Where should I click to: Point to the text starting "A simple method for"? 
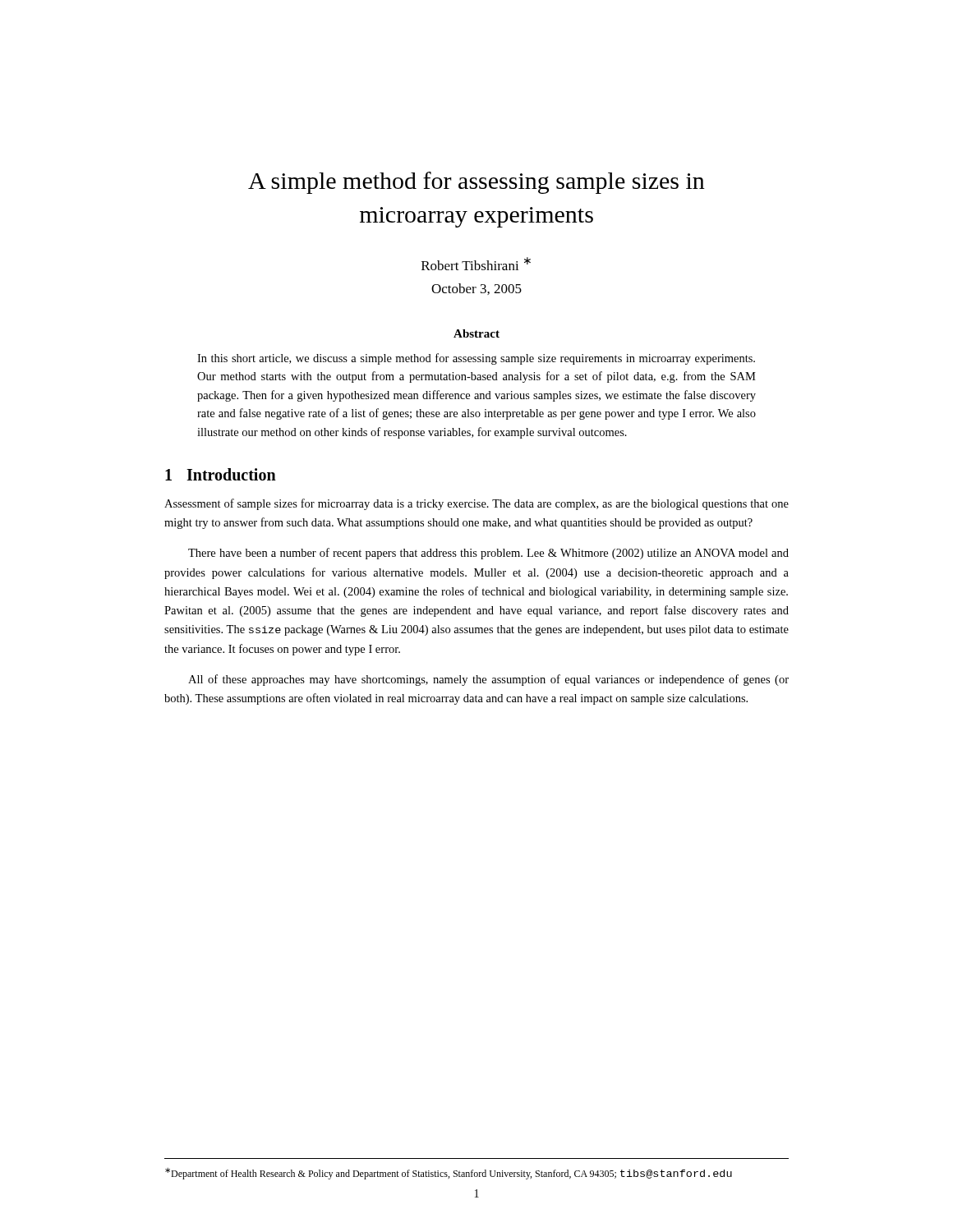click(476, 197)
